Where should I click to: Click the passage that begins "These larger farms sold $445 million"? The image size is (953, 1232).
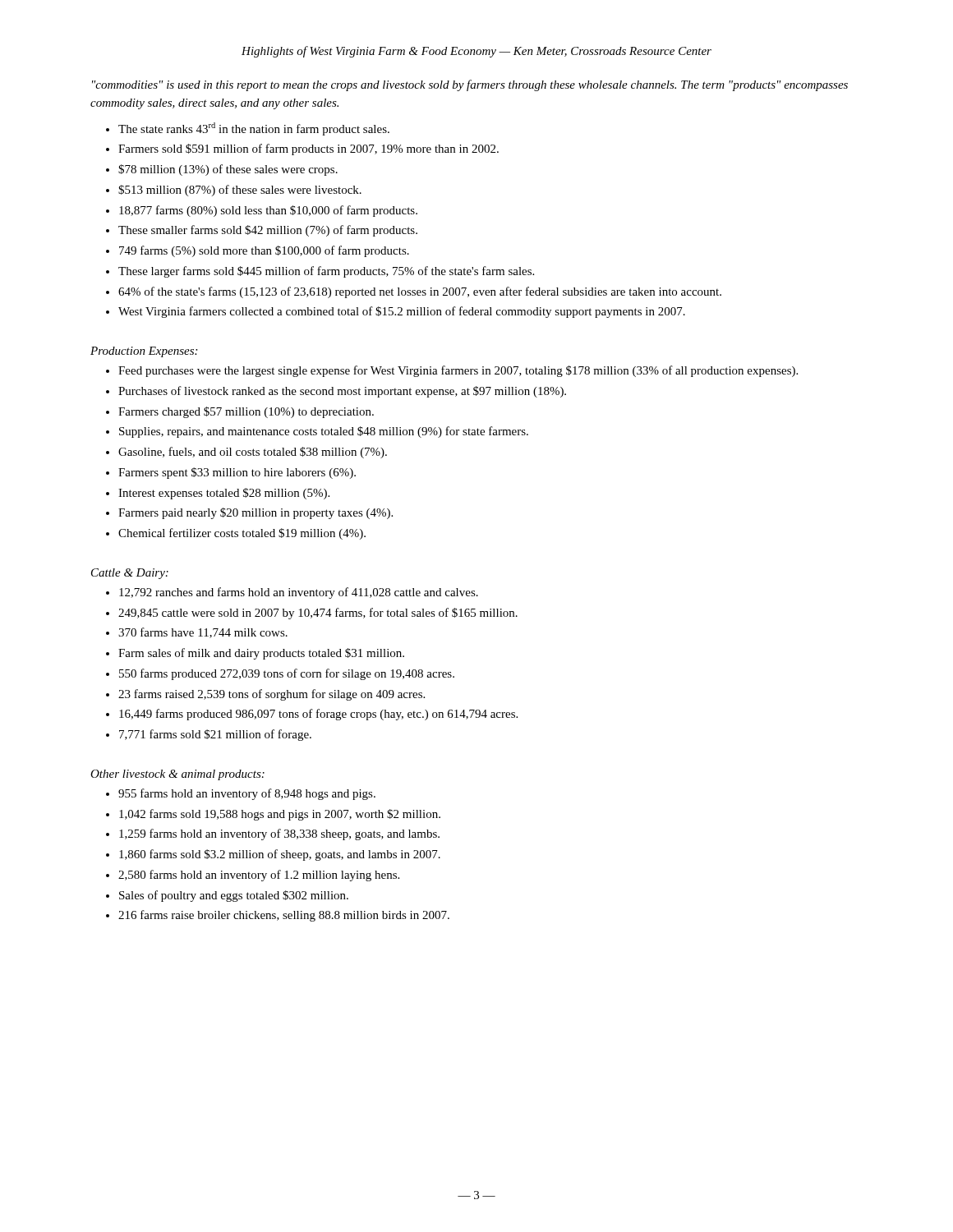327,271
